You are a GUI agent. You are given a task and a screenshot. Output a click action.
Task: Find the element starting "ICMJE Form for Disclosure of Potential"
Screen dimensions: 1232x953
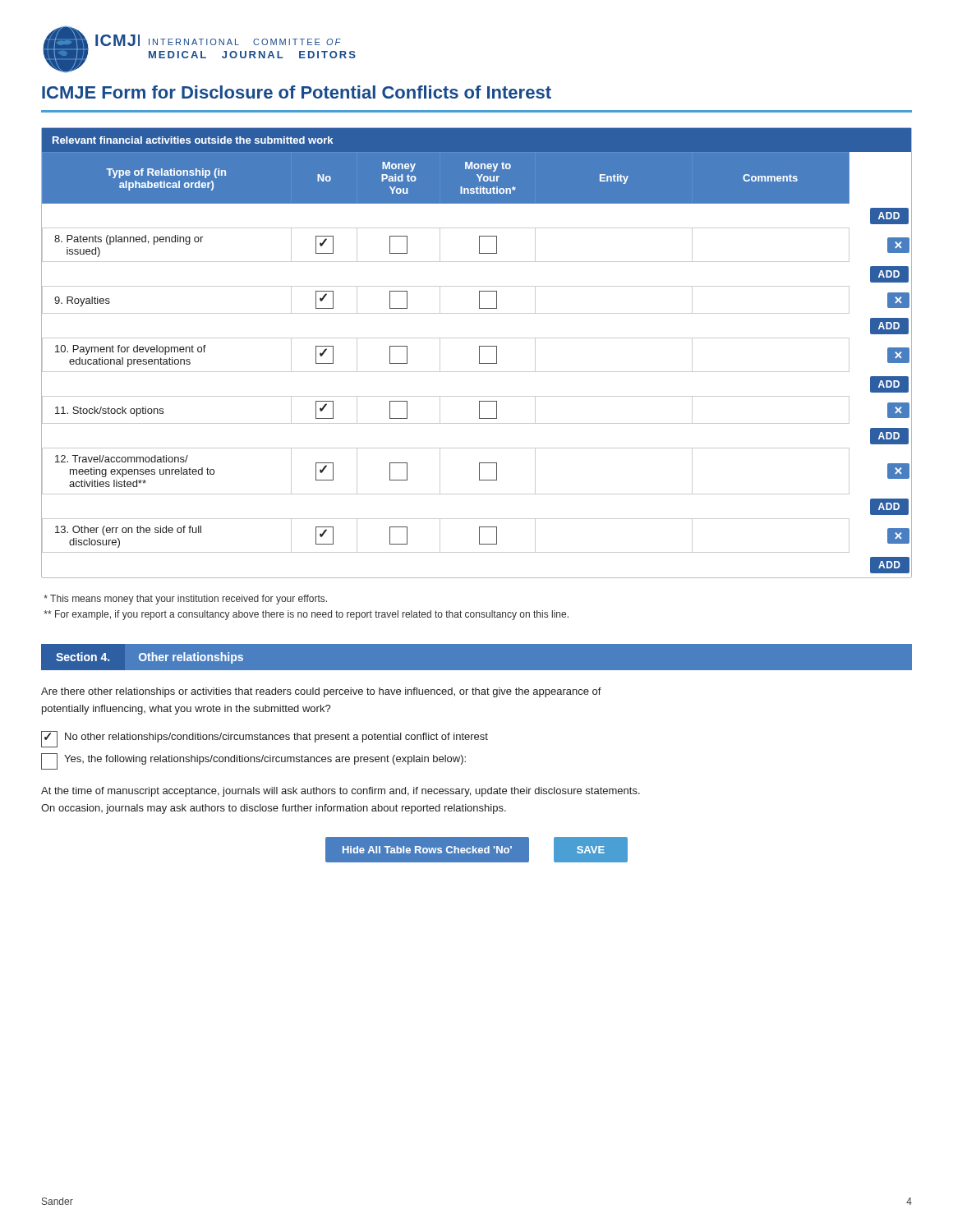[x=296, y=92]
